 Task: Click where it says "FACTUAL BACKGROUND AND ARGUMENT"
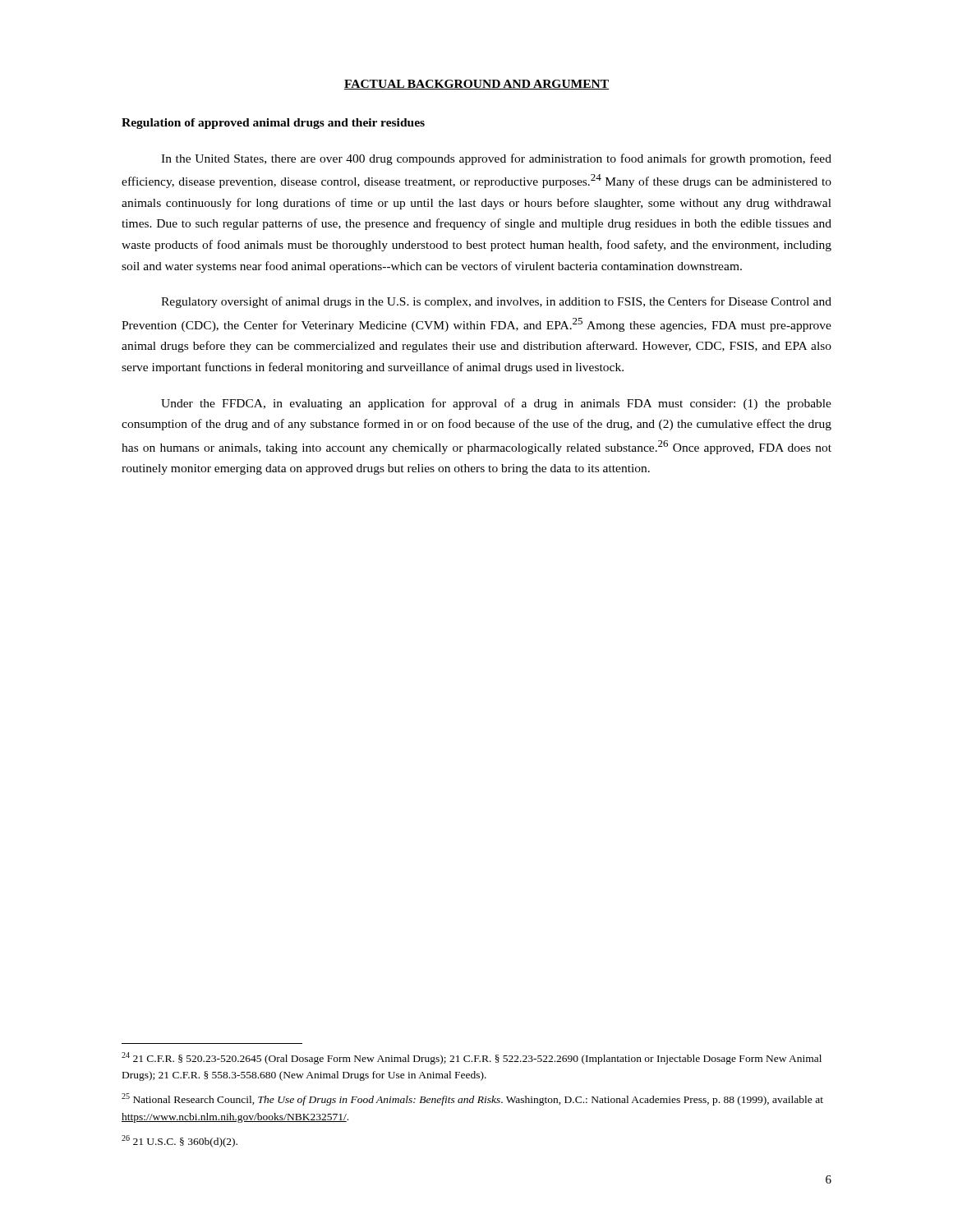[476, 83]
